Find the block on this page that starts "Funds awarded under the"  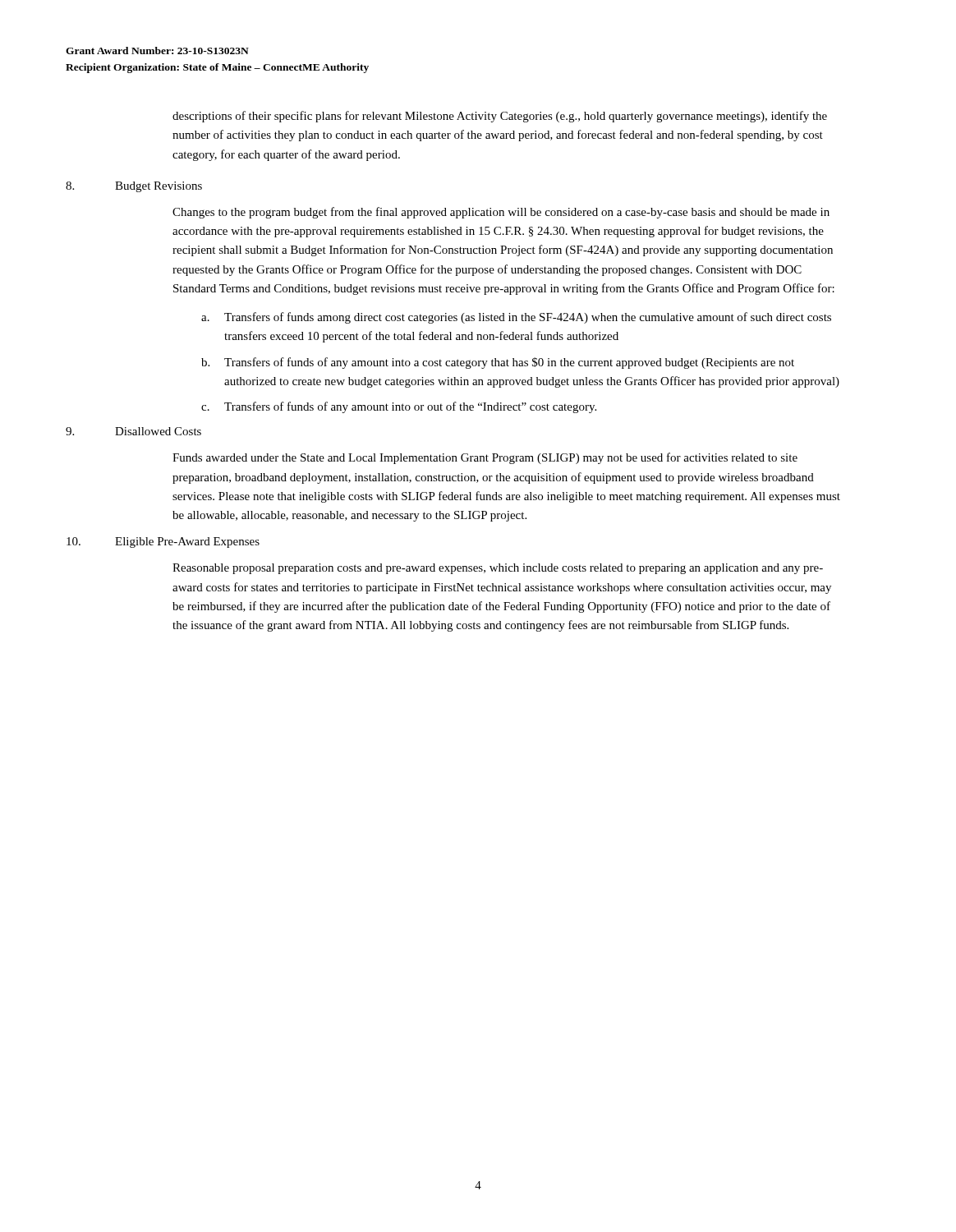point(506,486)
